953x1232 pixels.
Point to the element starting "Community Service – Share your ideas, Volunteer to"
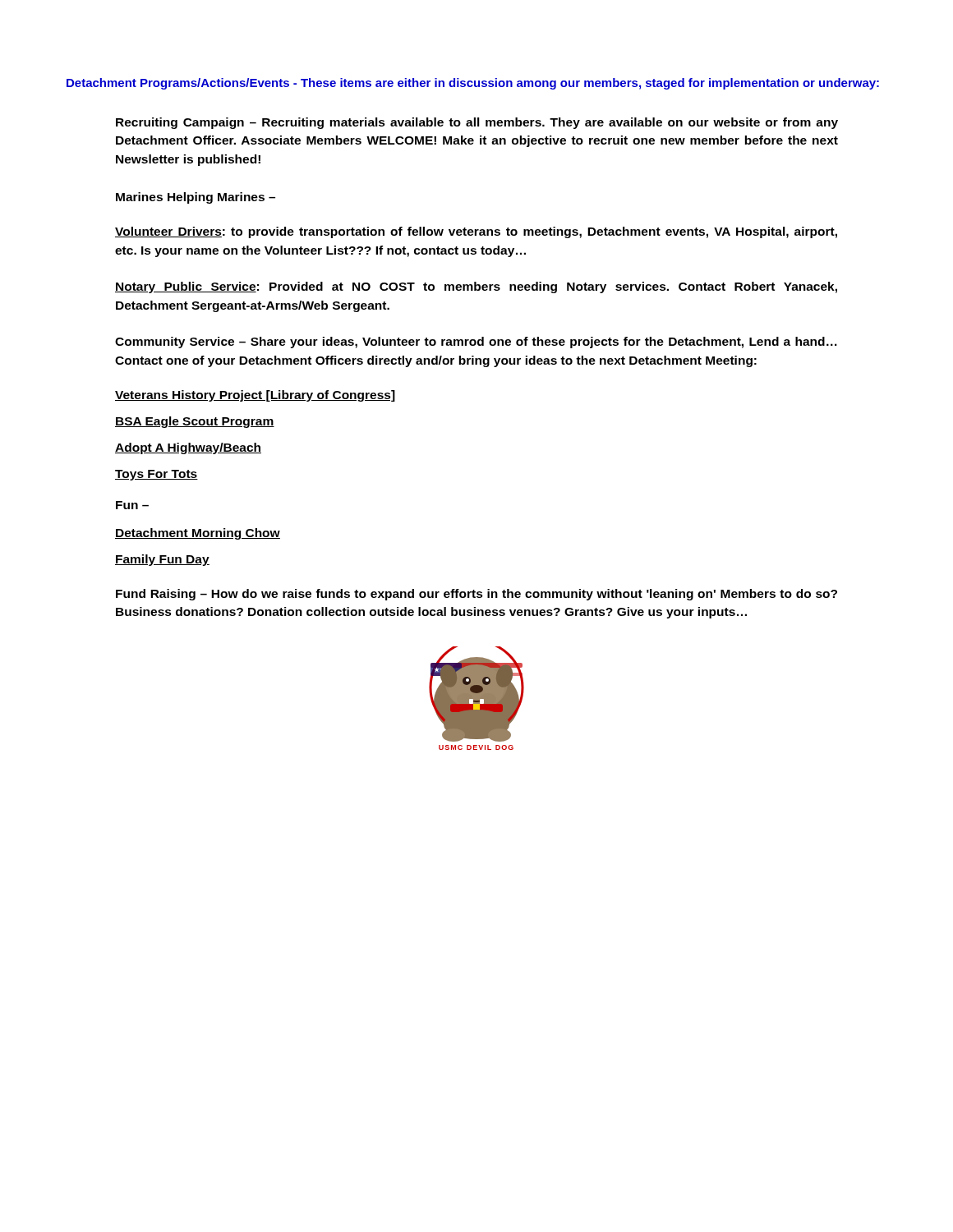pyautogui.click(x=476, y=351)
